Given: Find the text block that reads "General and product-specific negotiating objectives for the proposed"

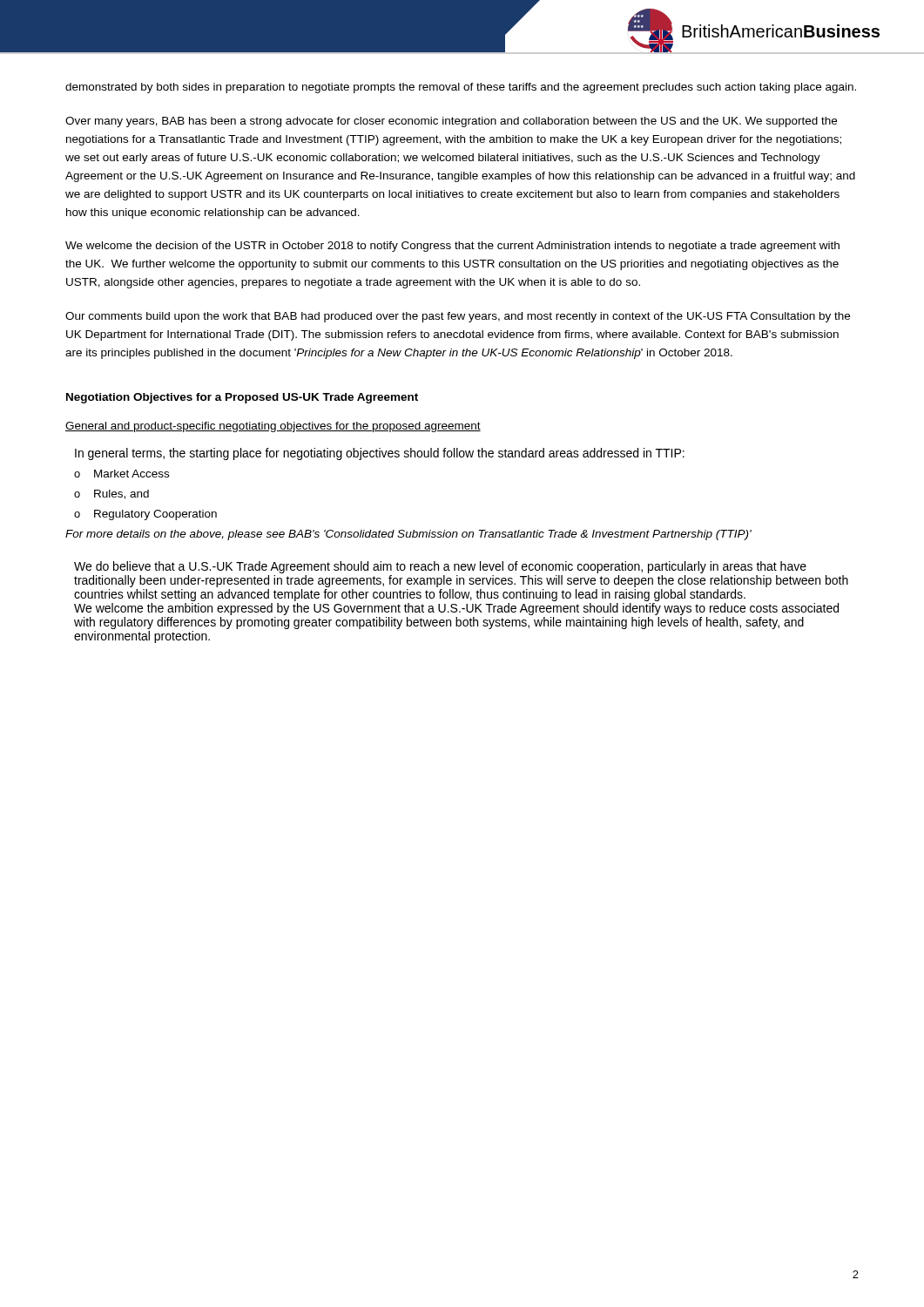Looking at the screenshot, I should (462, 426).
